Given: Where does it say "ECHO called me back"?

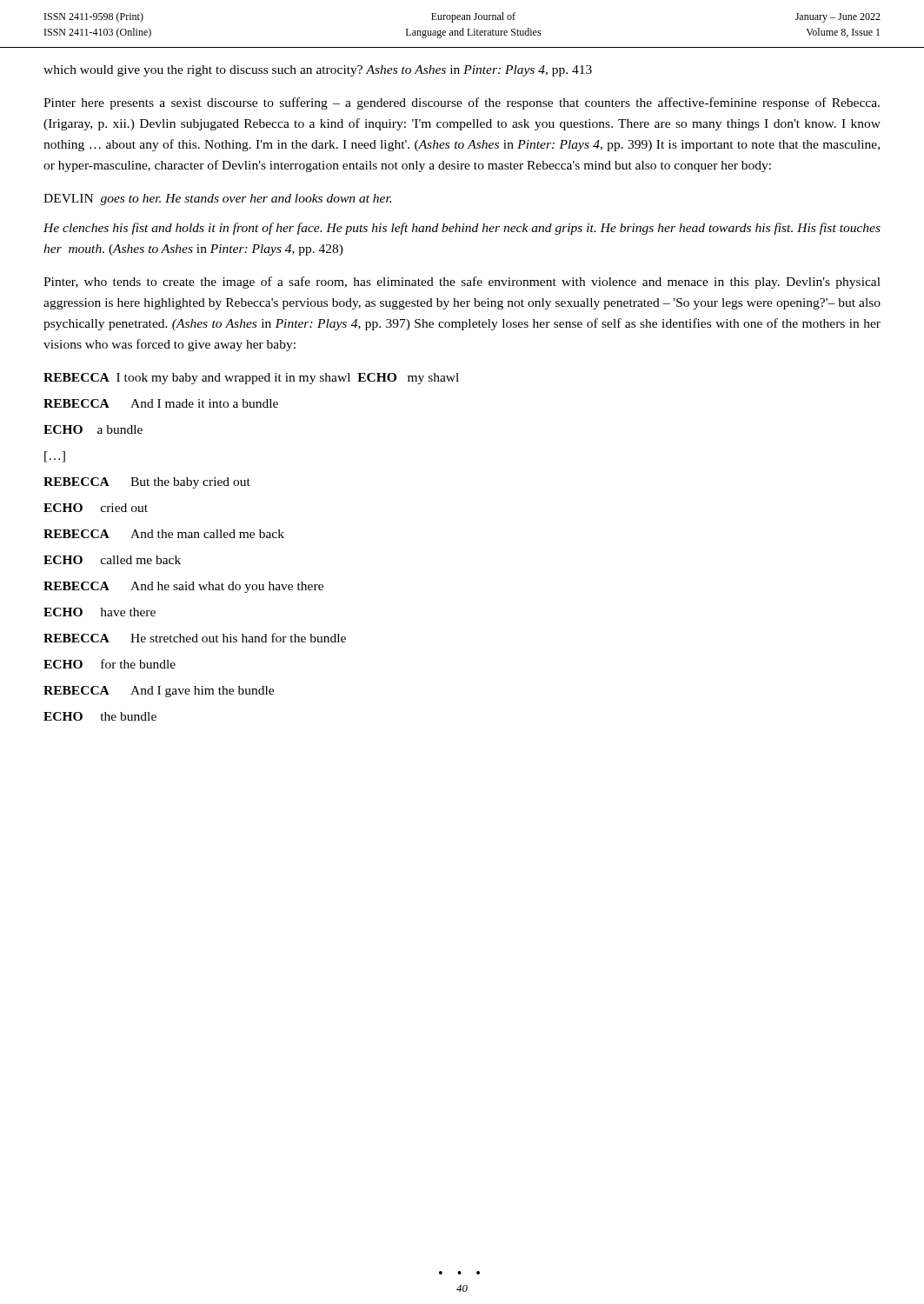Looking at the screenshot, I should click(x=112, y=560).
